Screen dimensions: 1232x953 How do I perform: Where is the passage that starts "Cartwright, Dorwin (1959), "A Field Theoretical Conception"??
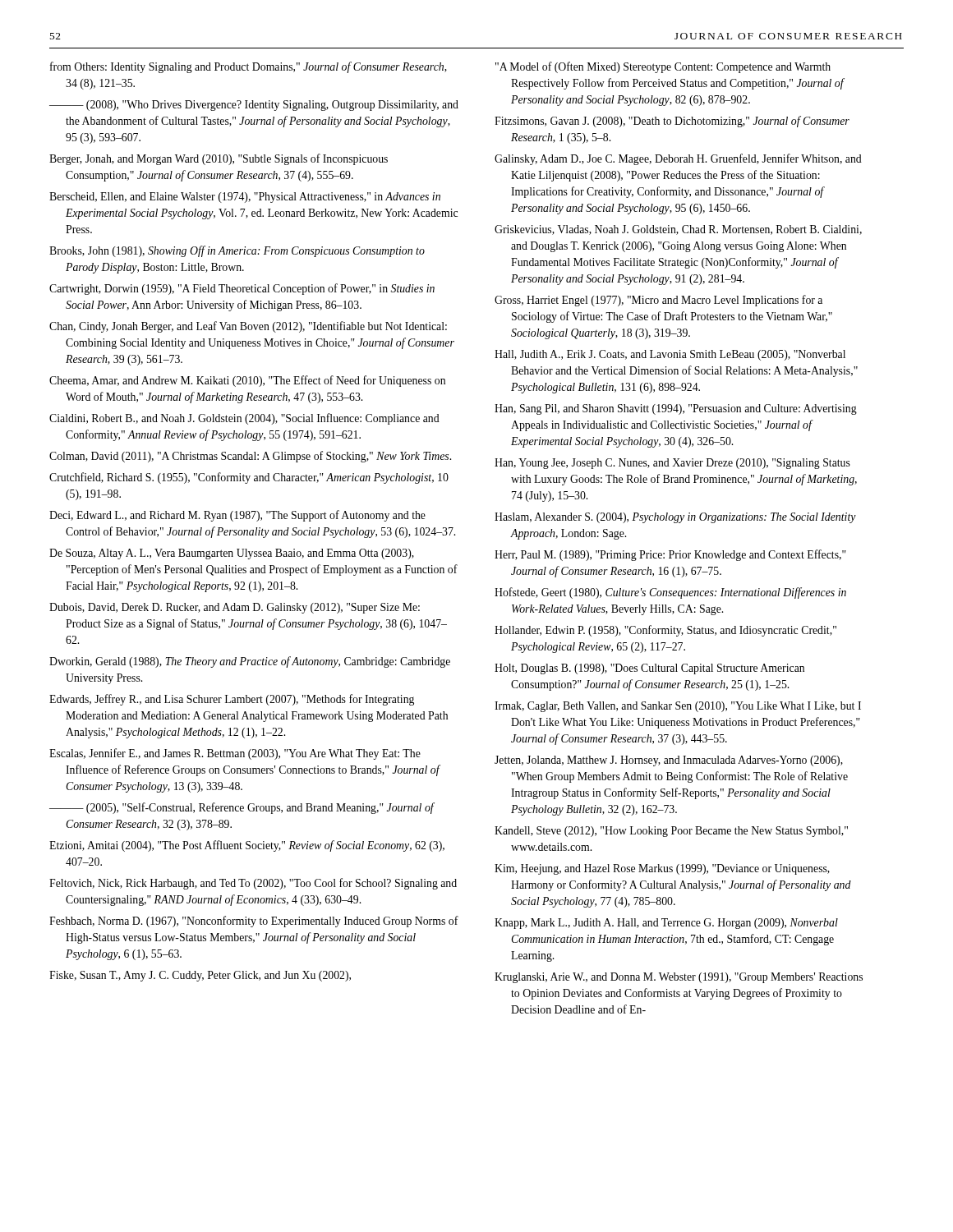[x=242, y=297]
